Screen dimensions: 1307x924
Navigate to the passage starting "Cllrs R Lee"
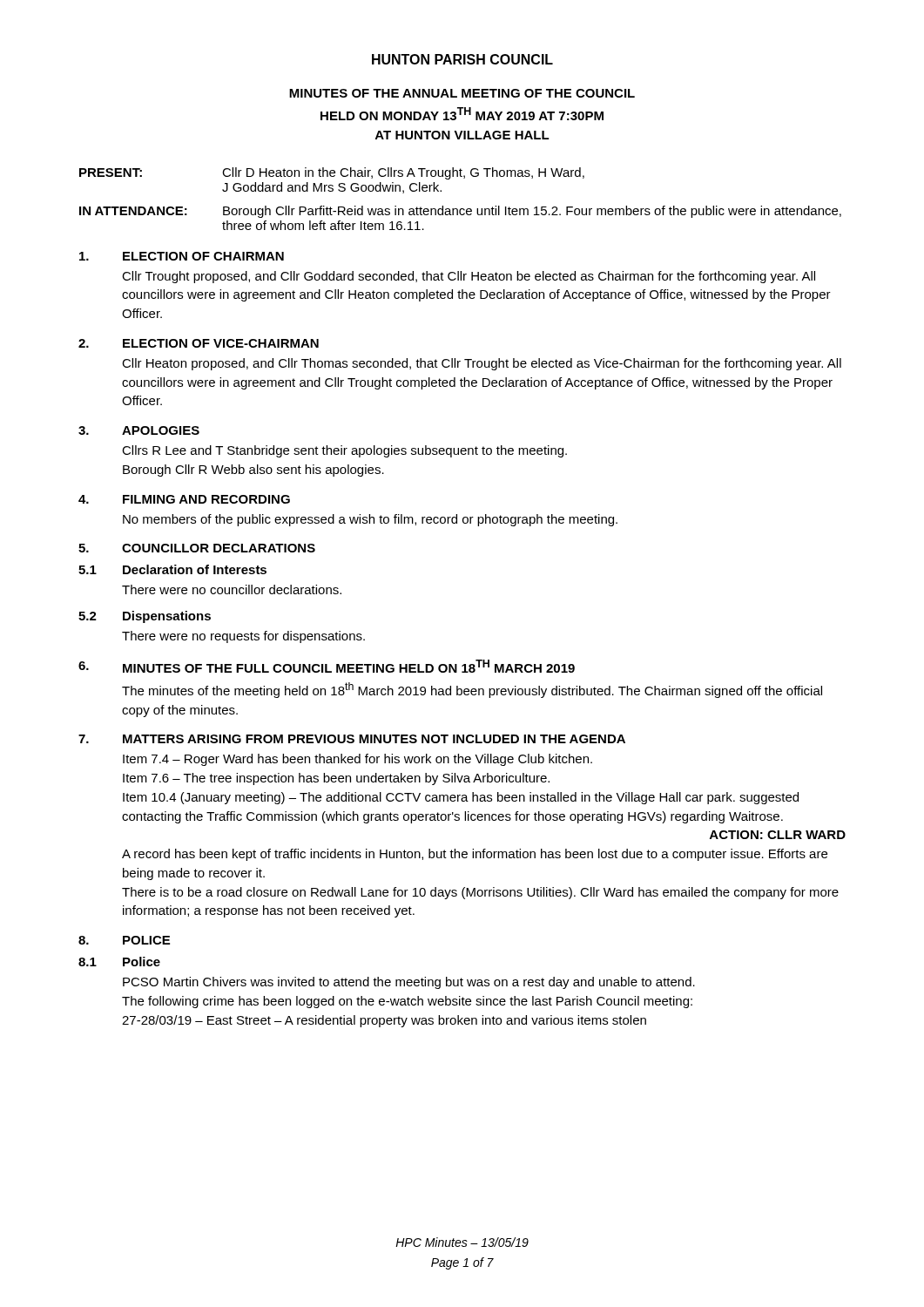(345, 460)
